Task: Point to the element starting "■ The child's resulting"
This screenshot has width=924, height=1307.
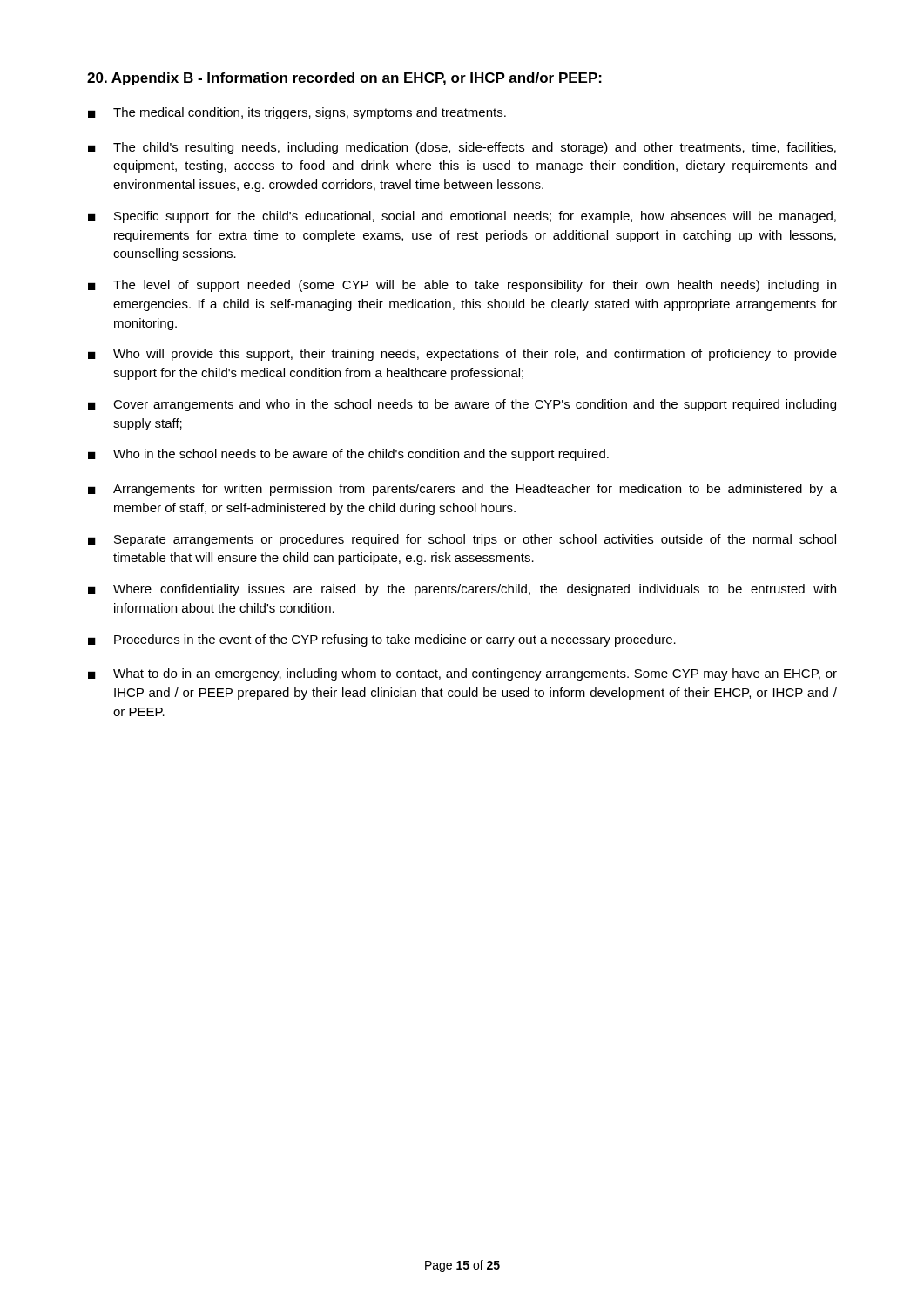Action: pyautogui.click(x=462, y=166)
